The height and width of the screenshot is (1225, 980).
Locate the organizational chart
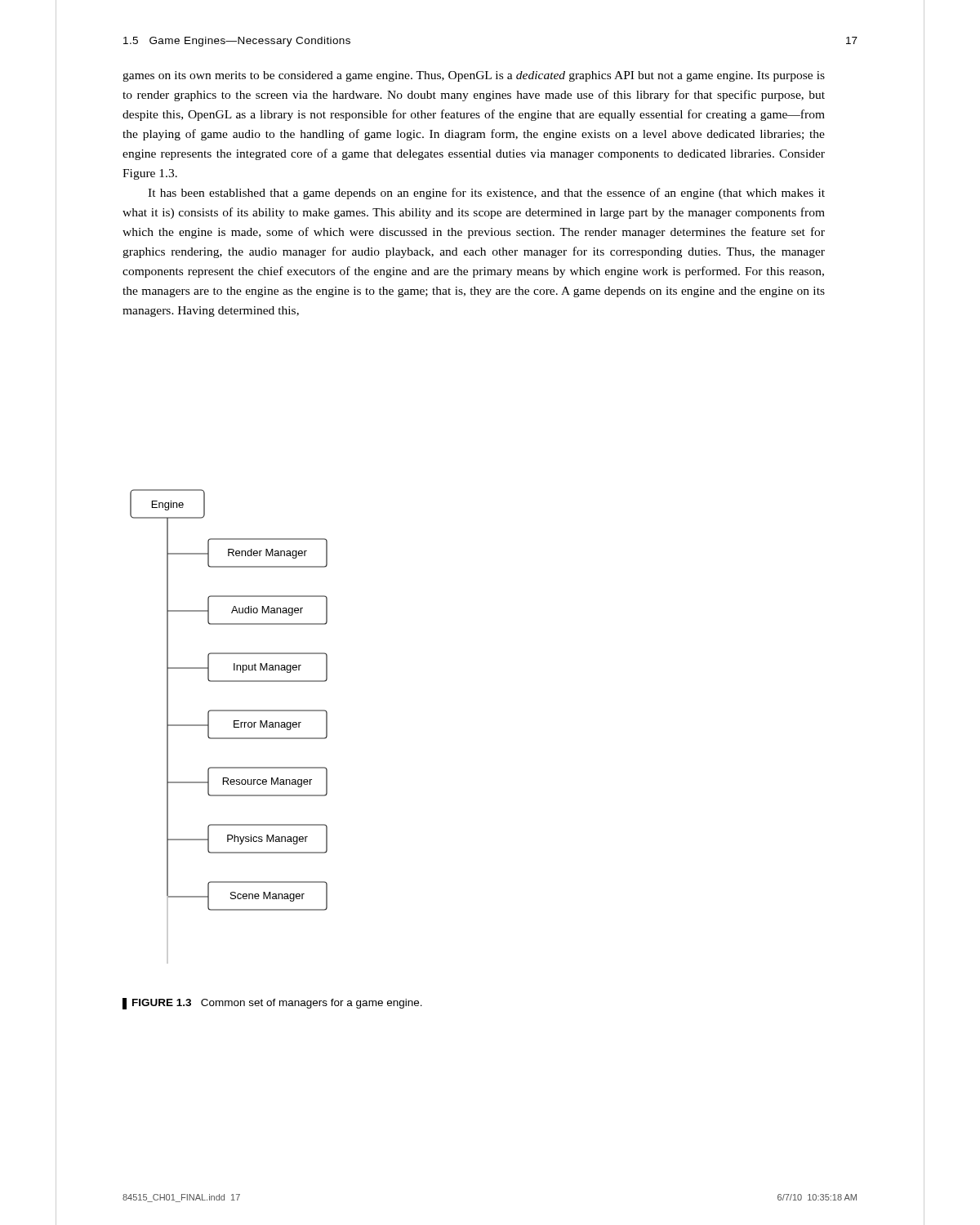pyautogui.click(x=286, y=735)
